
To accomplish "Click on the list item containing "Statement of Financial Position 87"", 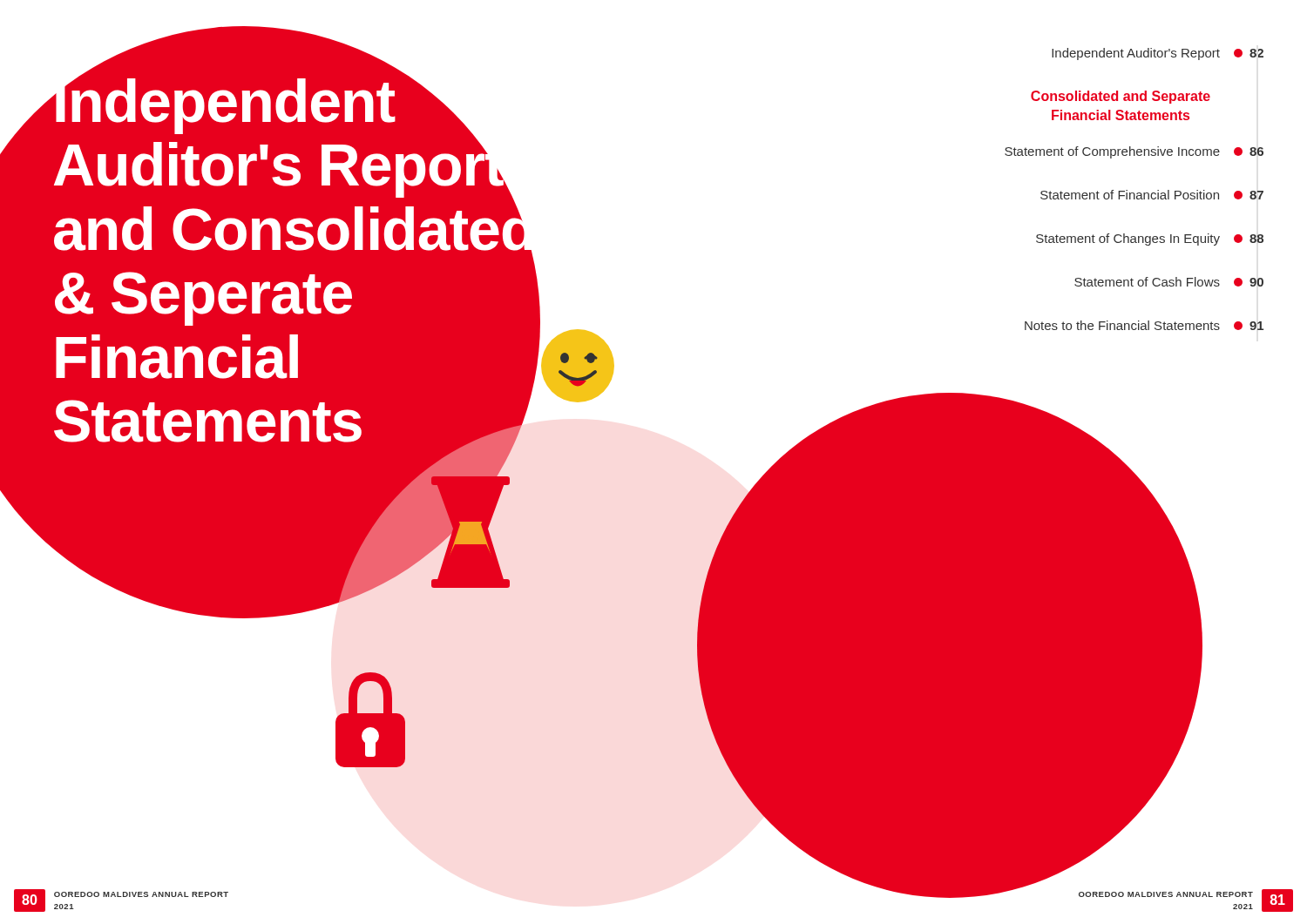I will pyautogui.click(x=1154, y=195).
